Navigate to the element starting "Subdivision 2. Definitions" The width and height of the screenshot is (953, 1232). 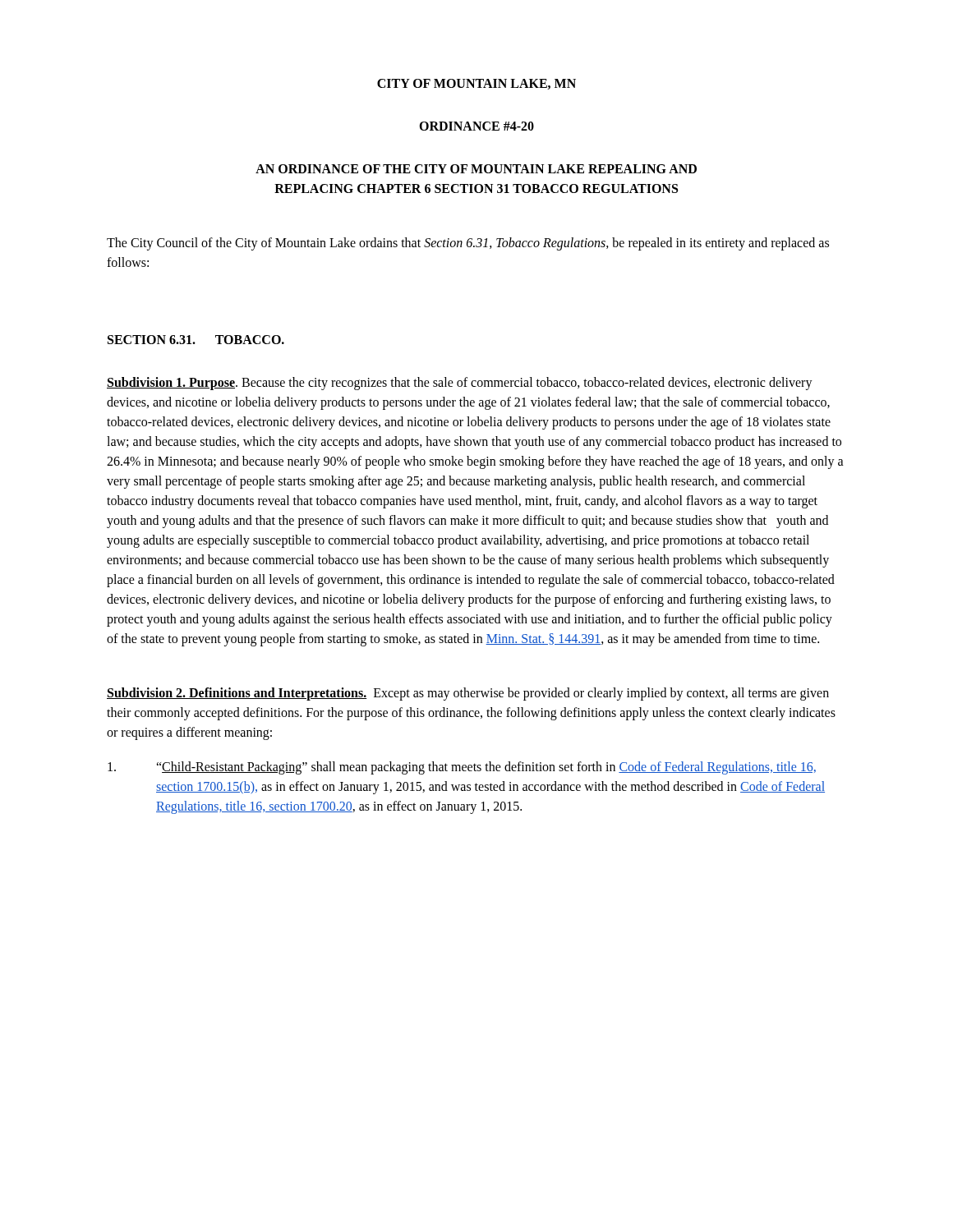(476, 713)
